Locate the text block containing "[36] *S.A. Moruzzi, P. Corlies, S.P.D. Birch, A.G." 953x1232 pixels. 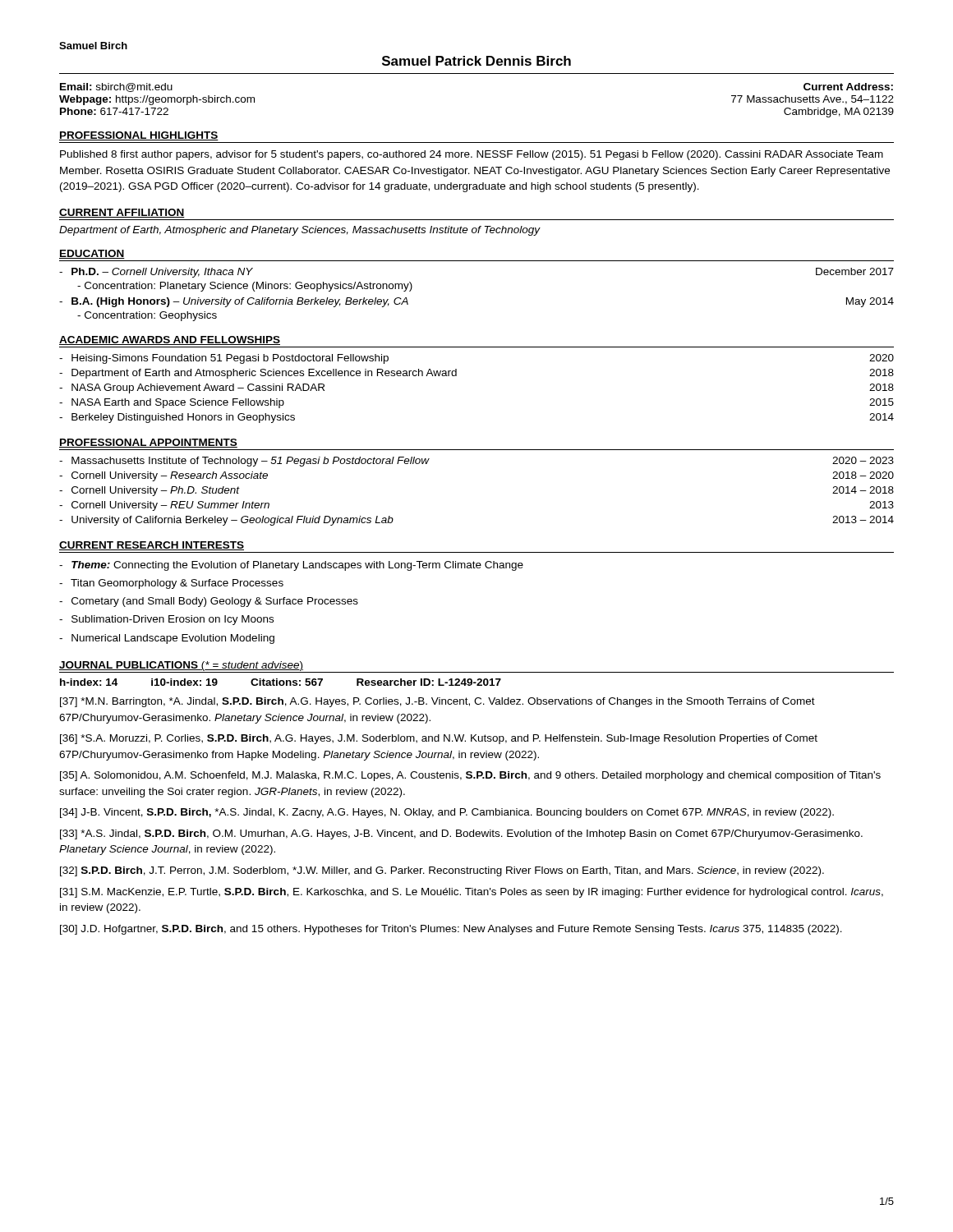[x=438, y=746]
